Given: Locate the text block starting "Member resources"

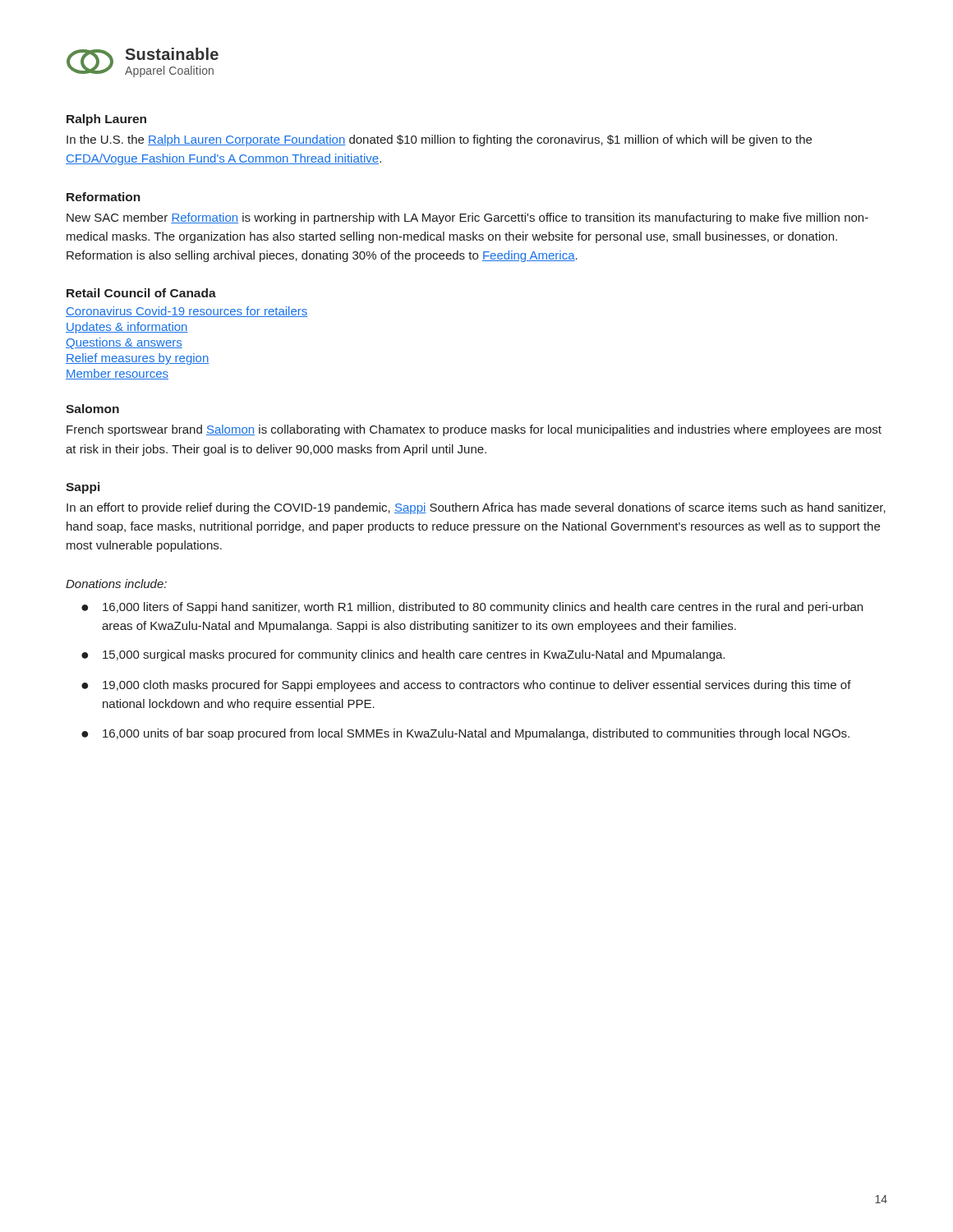Looking at the screenshot, I should click(x=117, y=373).
